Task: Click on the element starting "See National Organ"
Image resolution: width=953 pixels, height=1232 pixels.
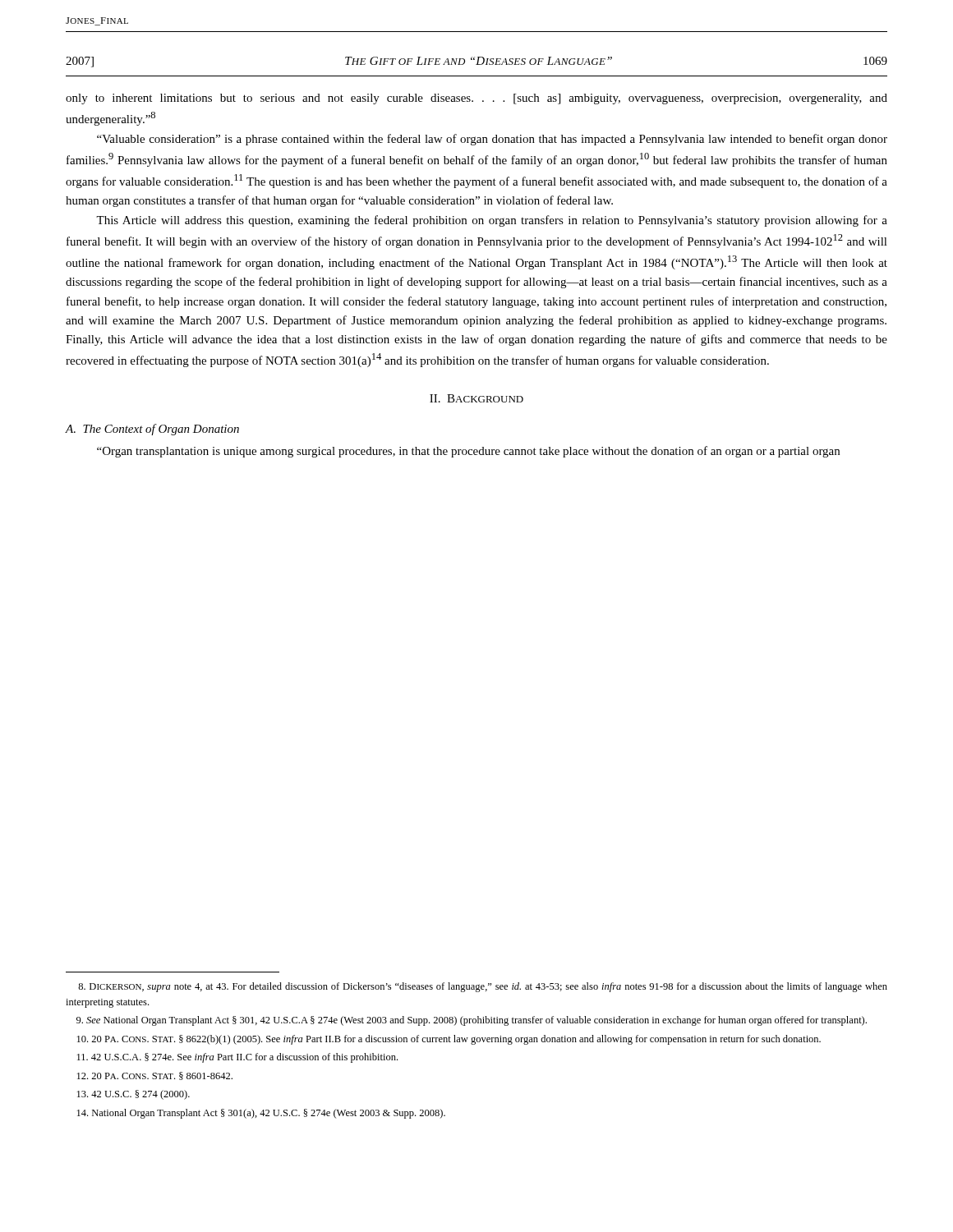Action: point(467,1020)
